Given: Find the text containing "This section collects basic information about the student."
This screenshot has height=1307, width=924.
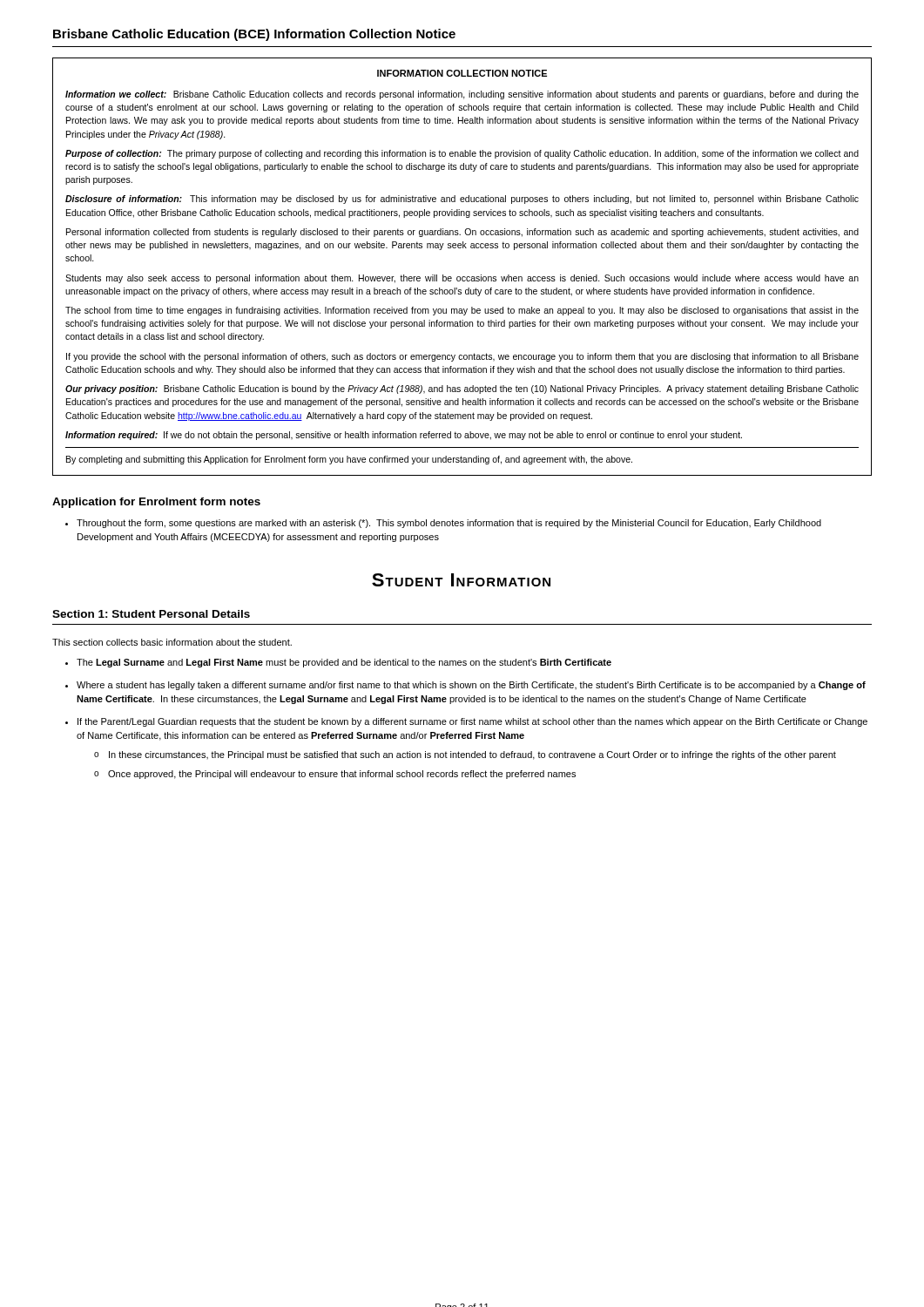Looking at the screenshot, I should (172, 642).
